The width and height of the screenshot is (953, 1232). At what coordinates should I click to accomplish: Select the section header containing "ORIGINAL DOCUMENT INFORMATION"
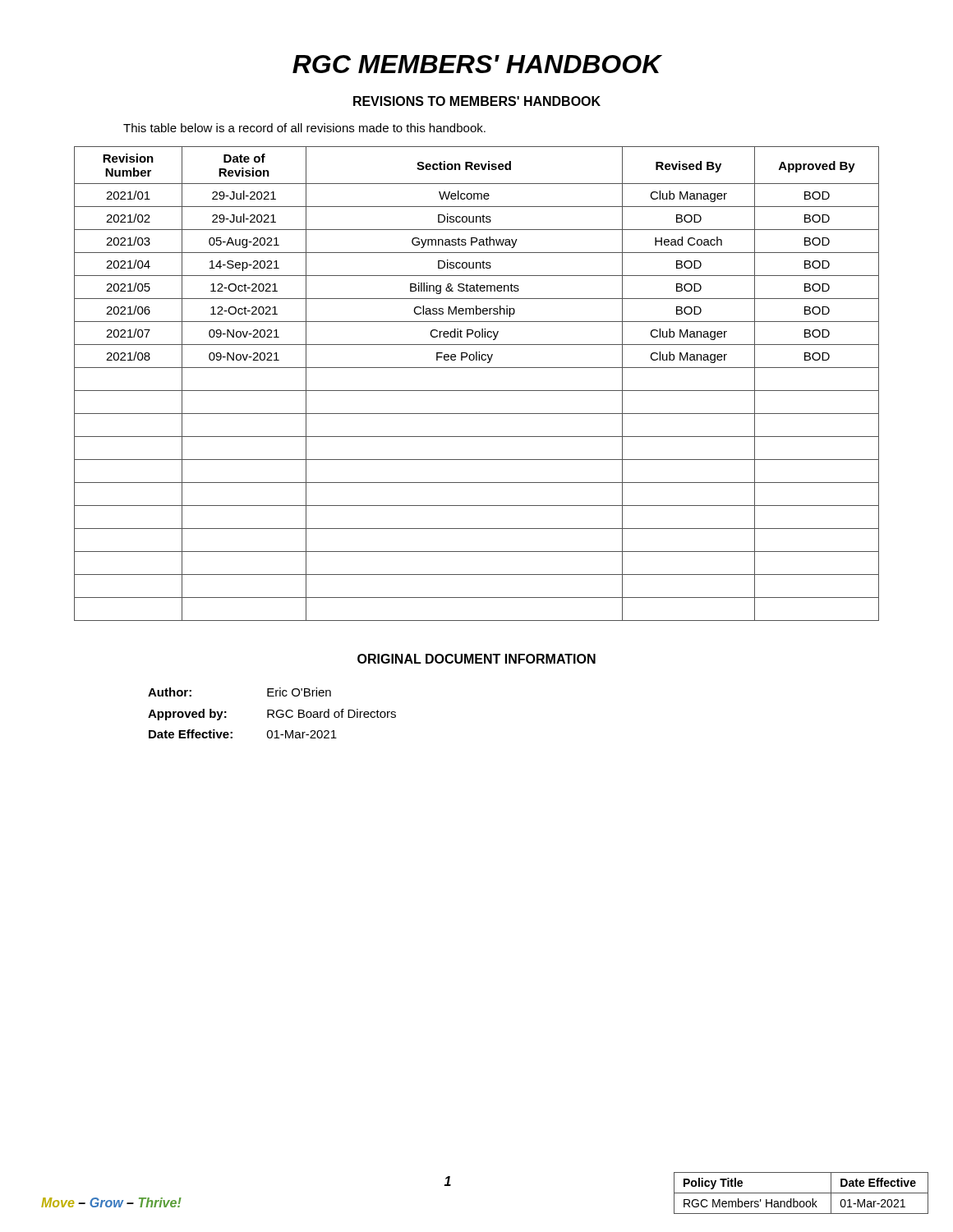(x=476, y=659)
